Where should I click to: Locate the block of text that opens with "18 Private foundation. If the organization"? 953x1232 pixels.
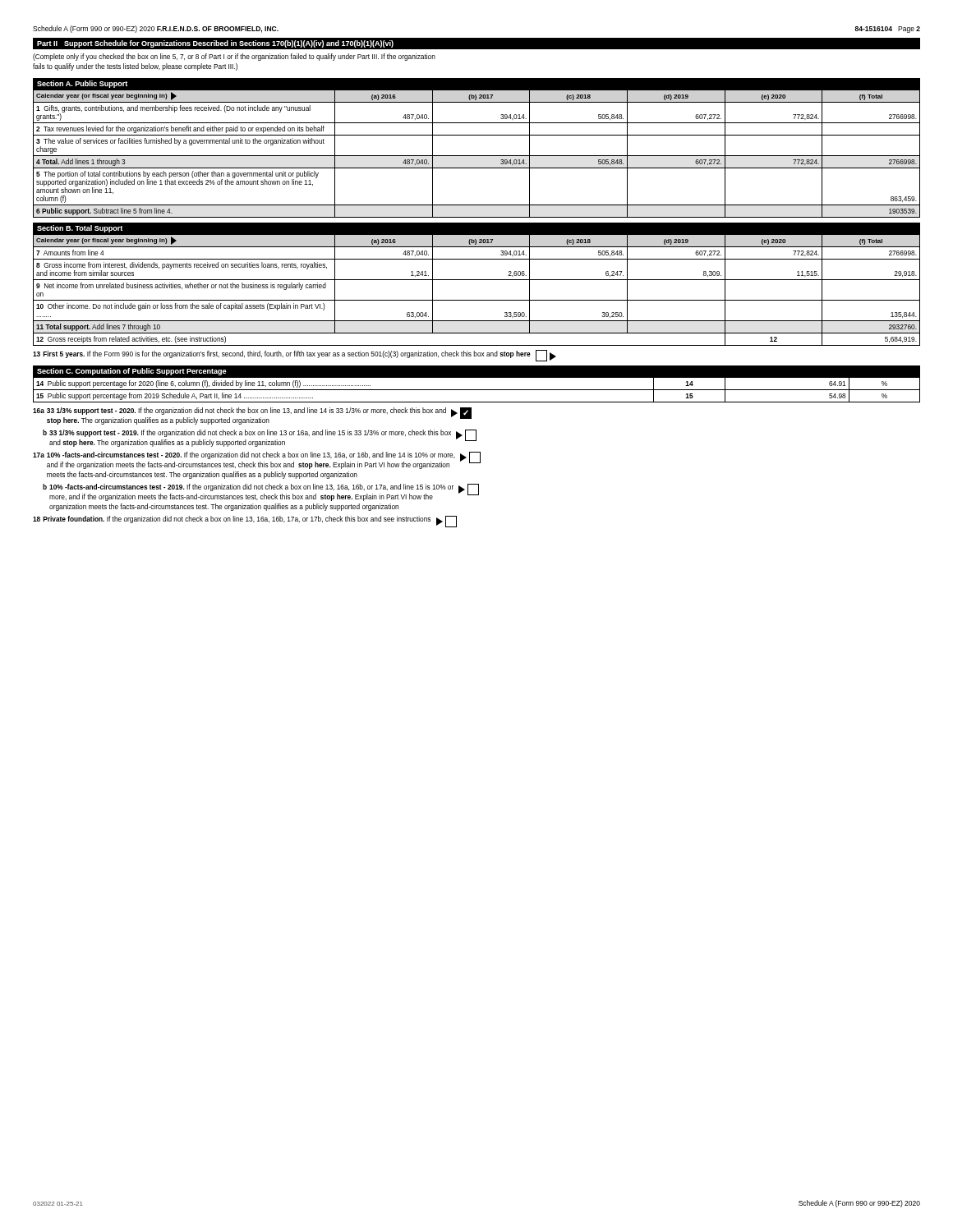[x=245, y=521]
